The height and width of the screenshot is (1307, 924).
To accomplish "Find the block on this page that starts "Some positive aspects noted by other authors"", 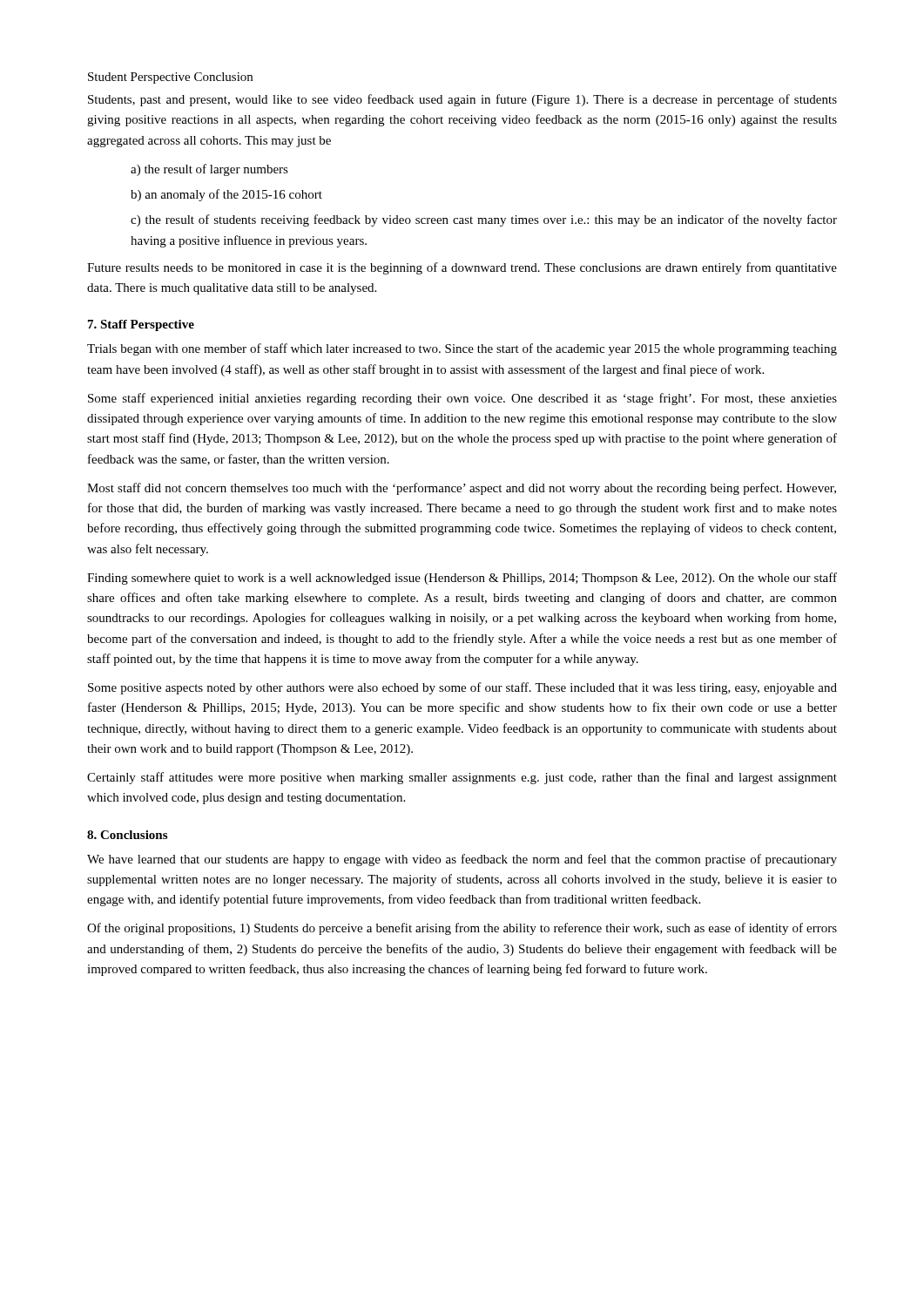I will [462, 718].
